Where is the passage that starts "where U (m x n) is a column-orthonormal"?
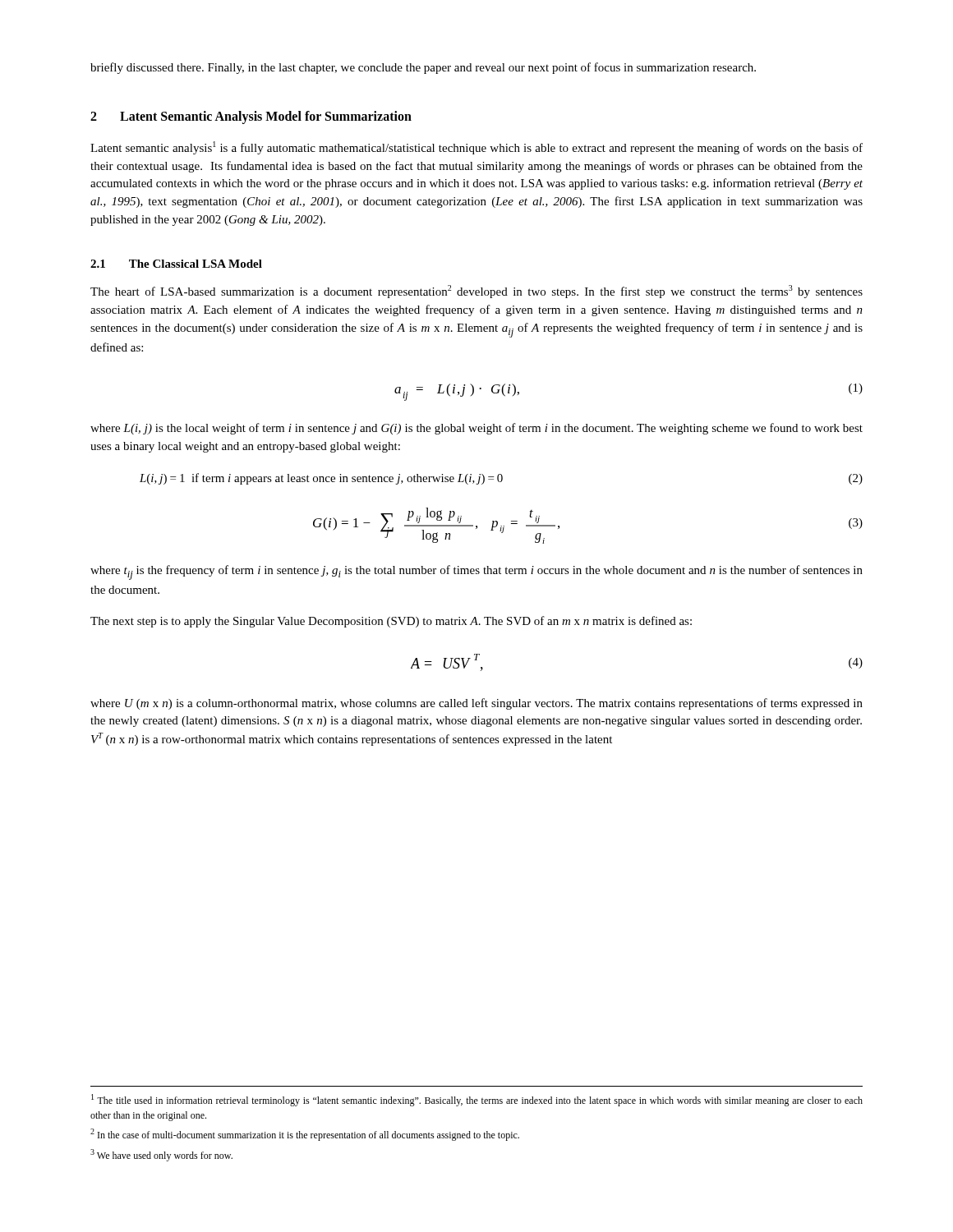 (476, 722)
